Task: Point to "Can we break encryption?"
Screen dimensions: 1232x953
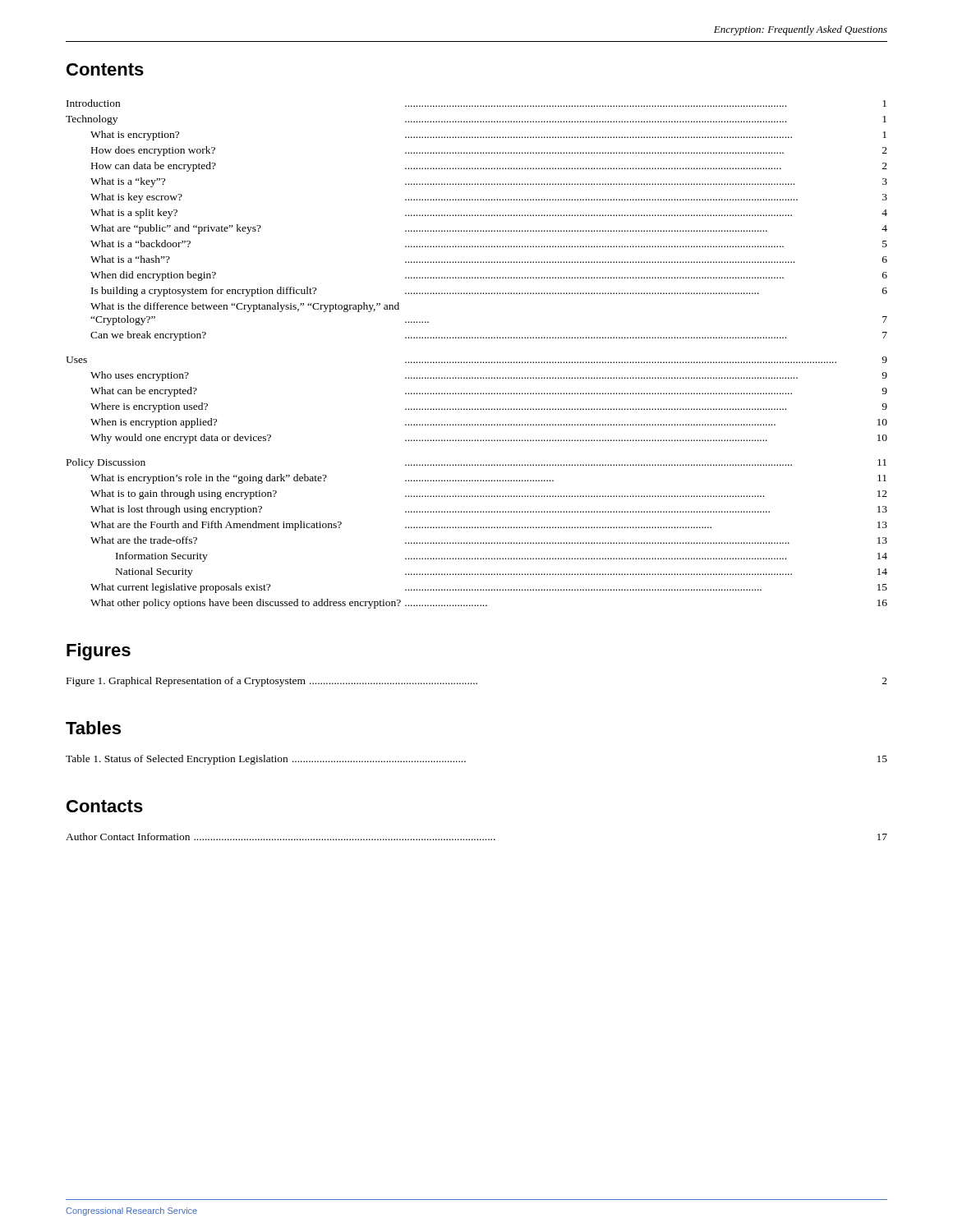Action: pyautogui.click(x=476, y=335)
